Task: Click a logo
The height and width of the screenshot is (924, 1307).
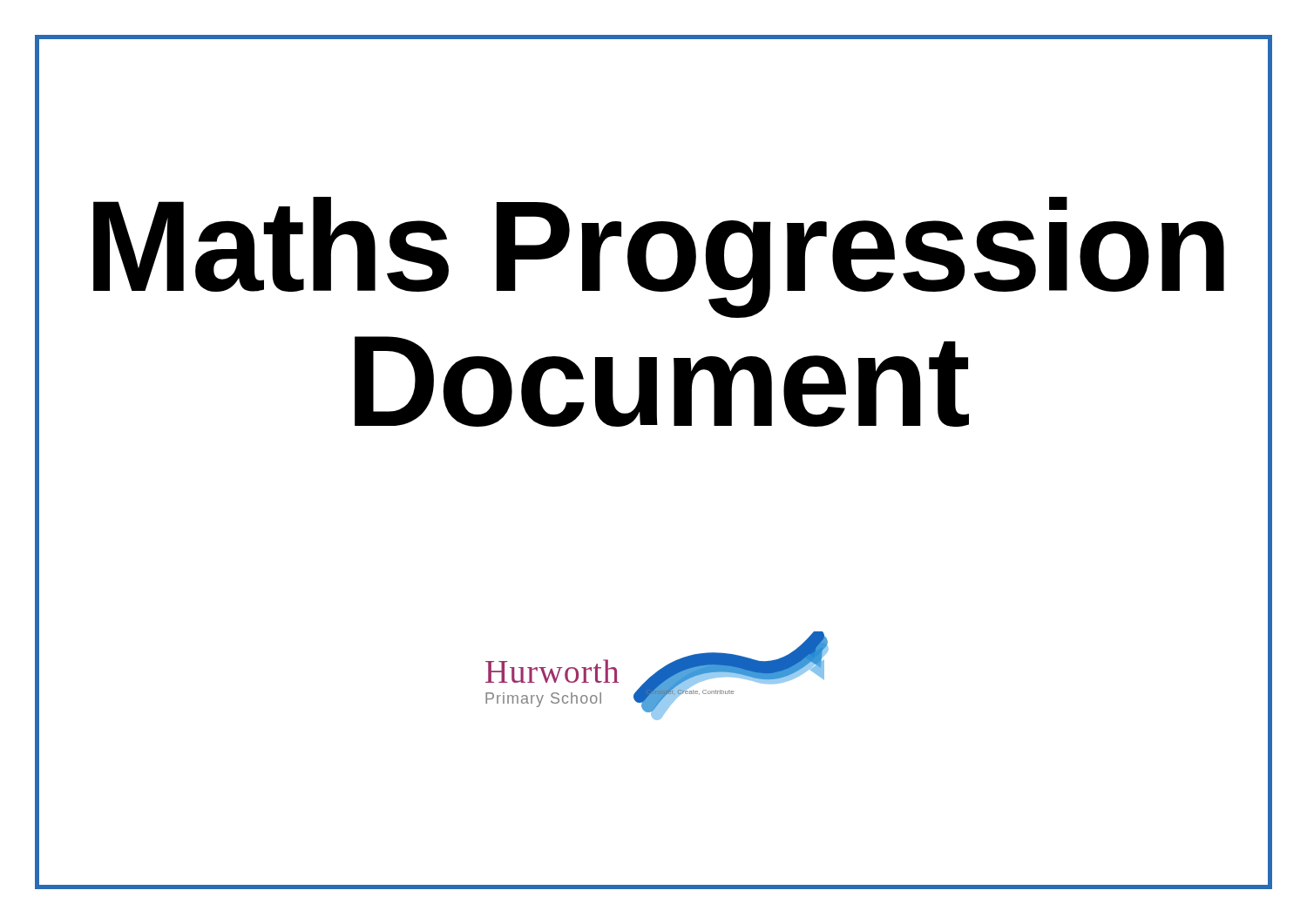Action: pyautogui.click(x=658, y=681)
